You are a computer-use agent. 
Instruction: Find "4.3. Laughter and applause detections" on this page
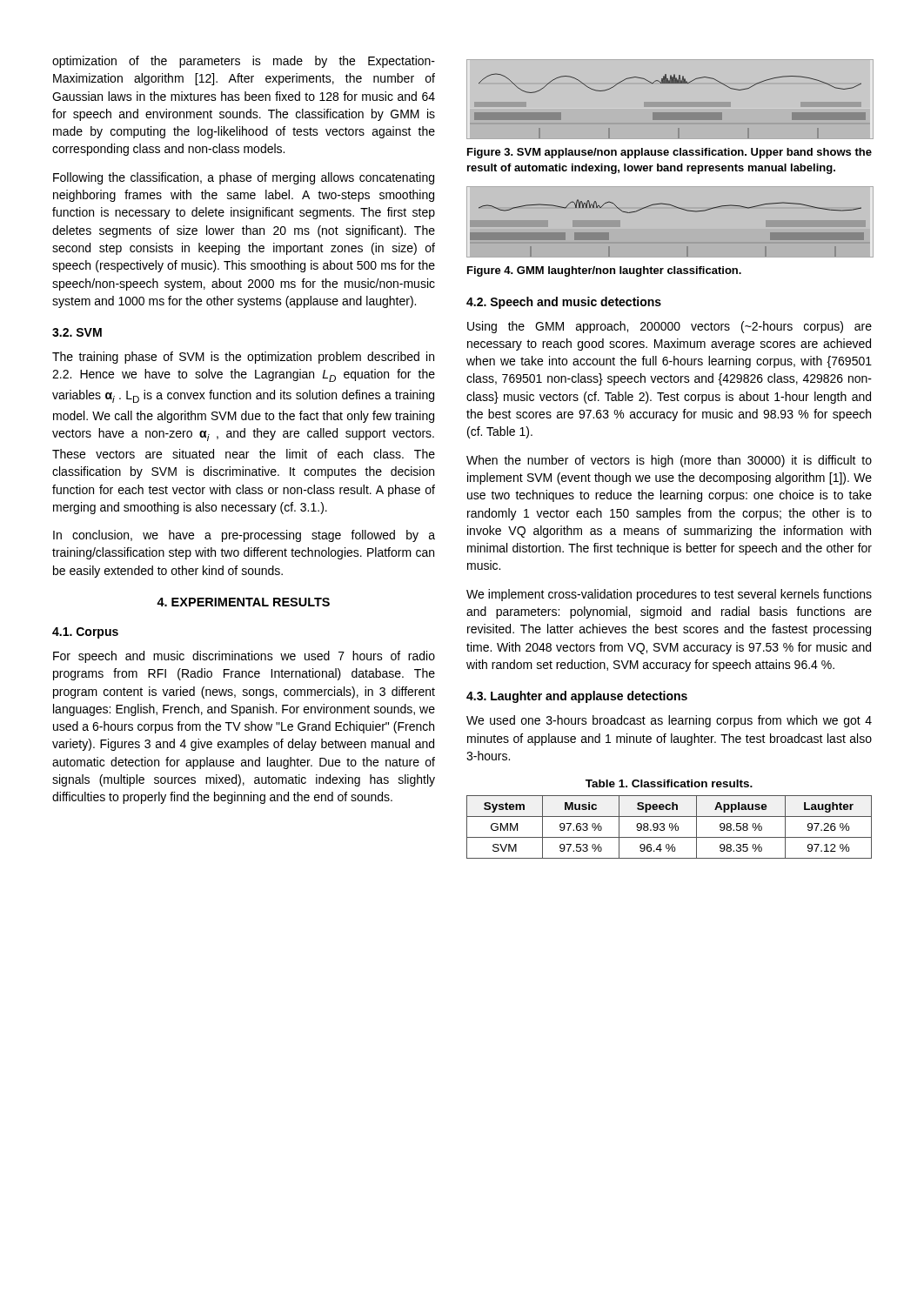coord(577,696)
